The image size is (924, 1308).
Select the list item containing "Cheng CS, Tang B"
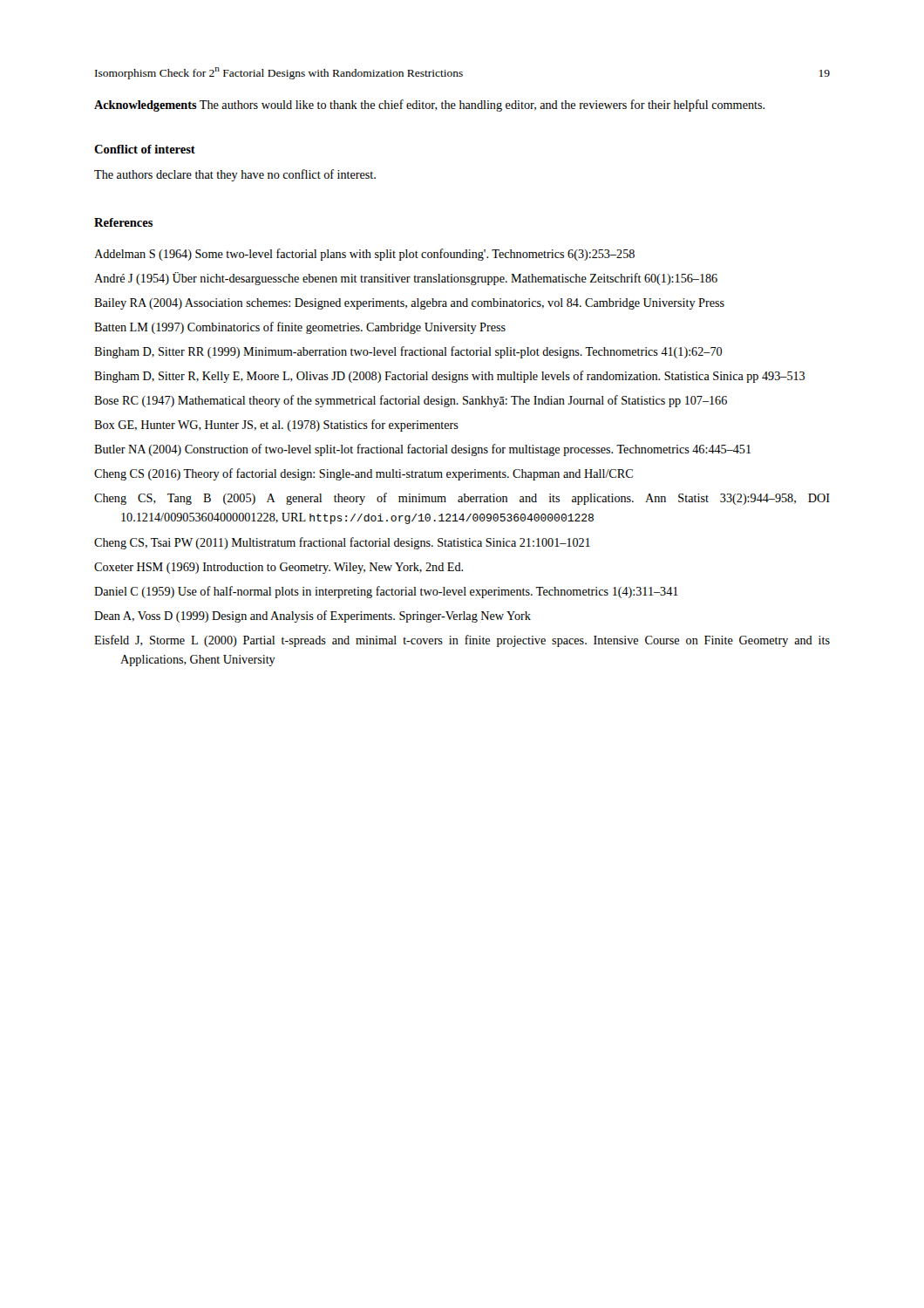tap(462, 508)
